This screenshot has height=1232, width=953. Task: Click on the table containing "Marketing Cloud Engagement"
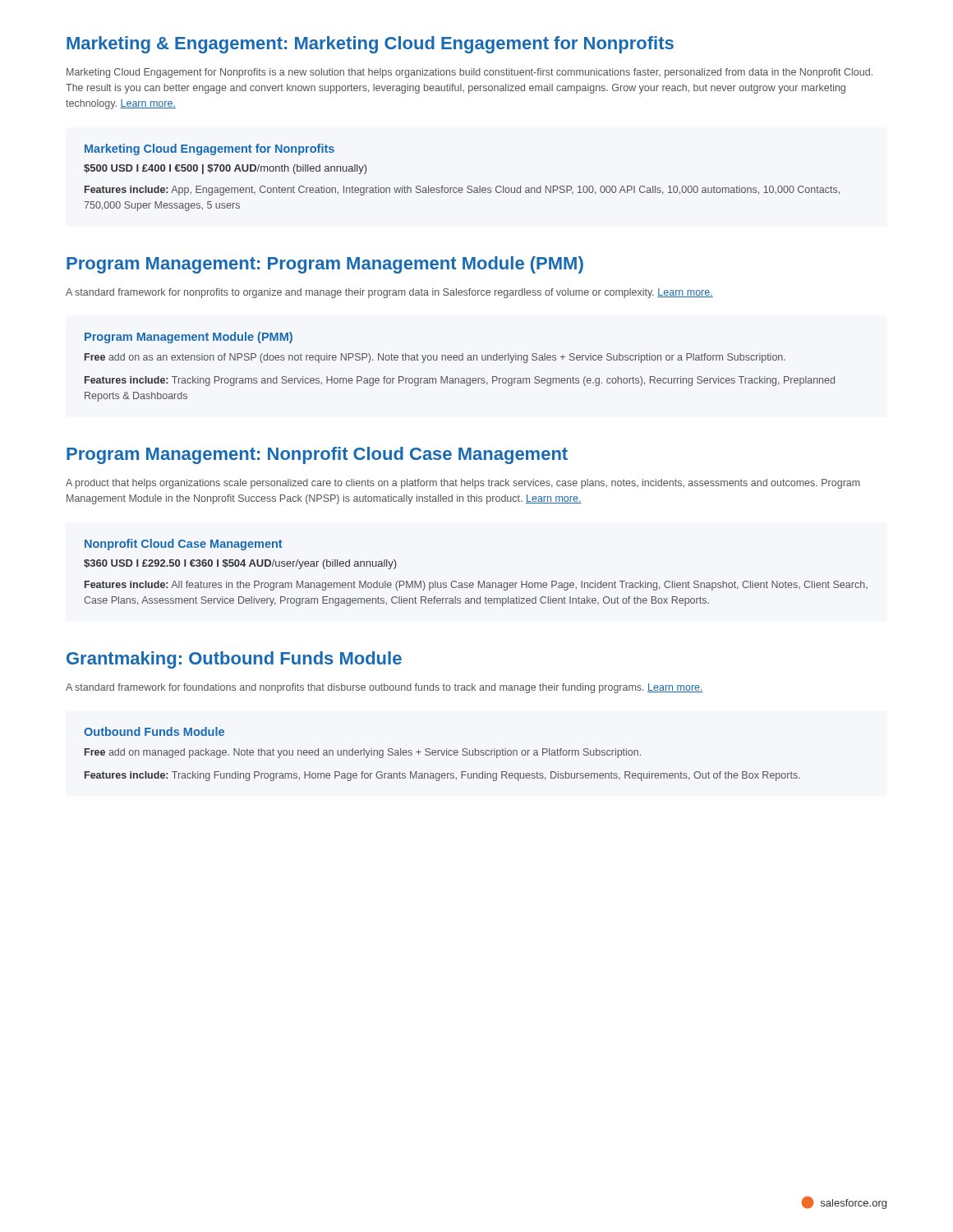476,177
